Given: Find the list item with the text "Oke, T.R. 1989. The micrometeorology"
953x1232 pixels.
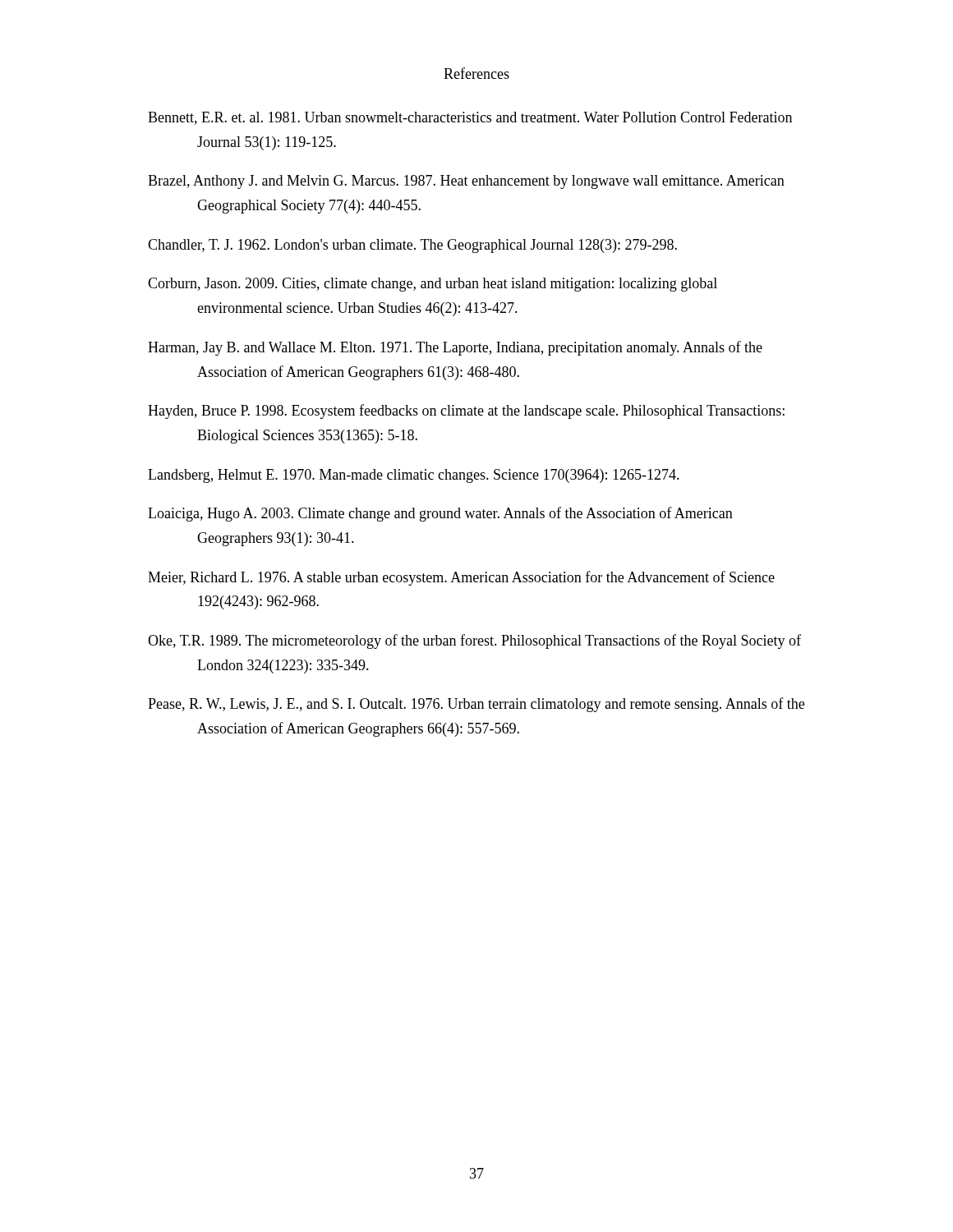Looking at the screenshot, I should [474, 653].
